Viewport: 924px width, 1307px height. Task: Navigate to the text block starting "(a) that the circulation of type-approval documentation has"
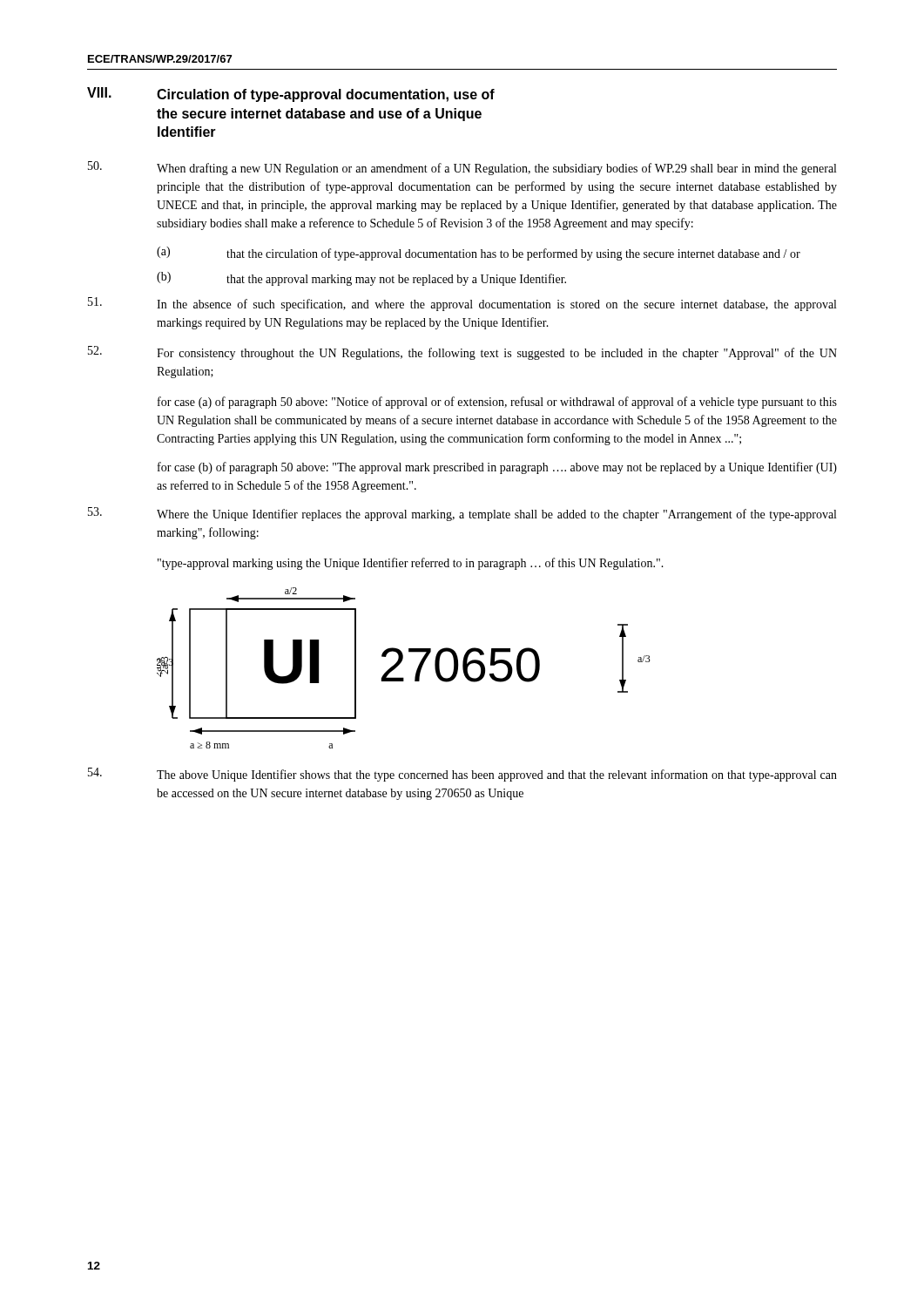click(x=497, y=254)
